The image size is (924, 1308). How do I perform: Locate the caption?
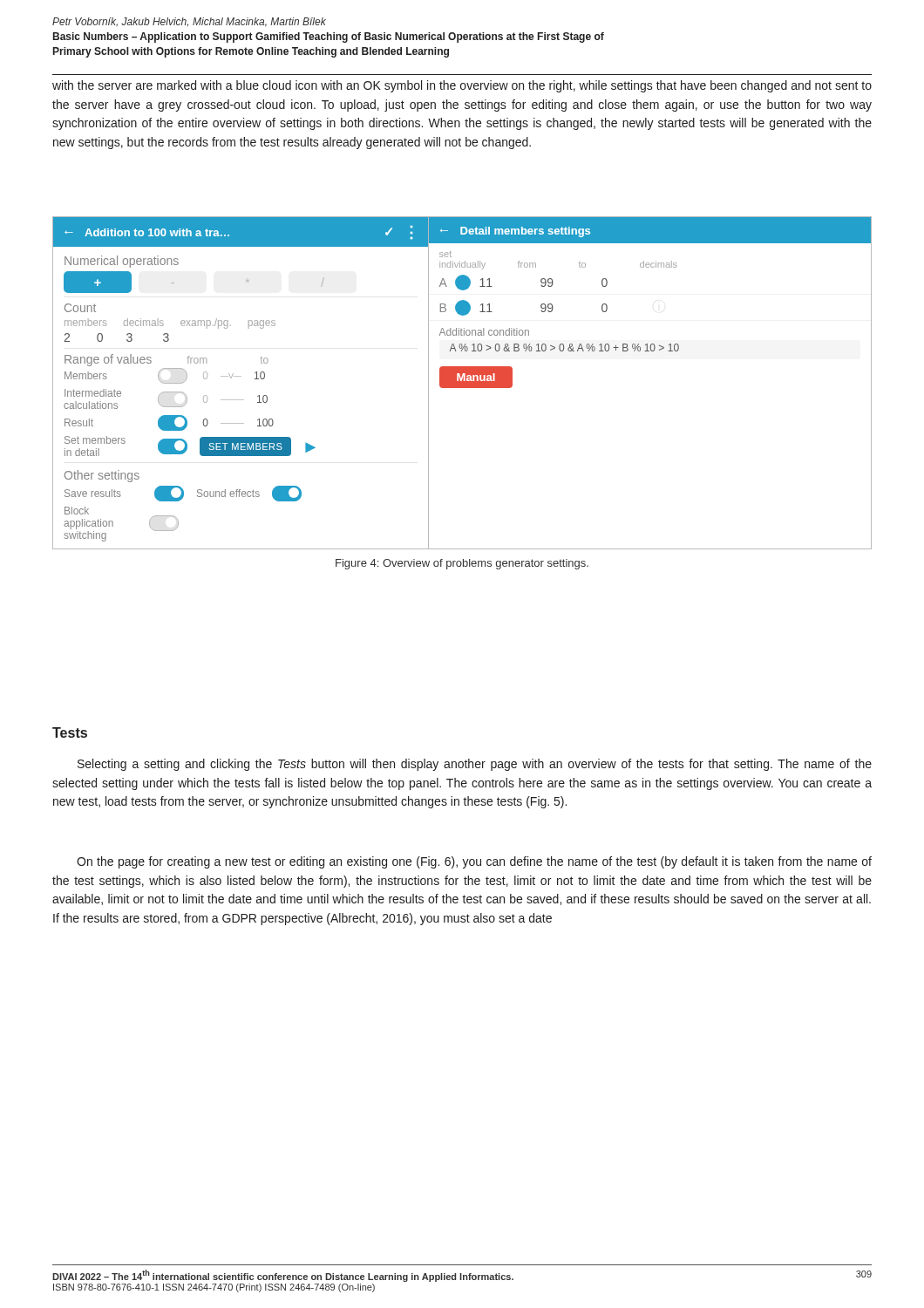(x=462, y=563)
